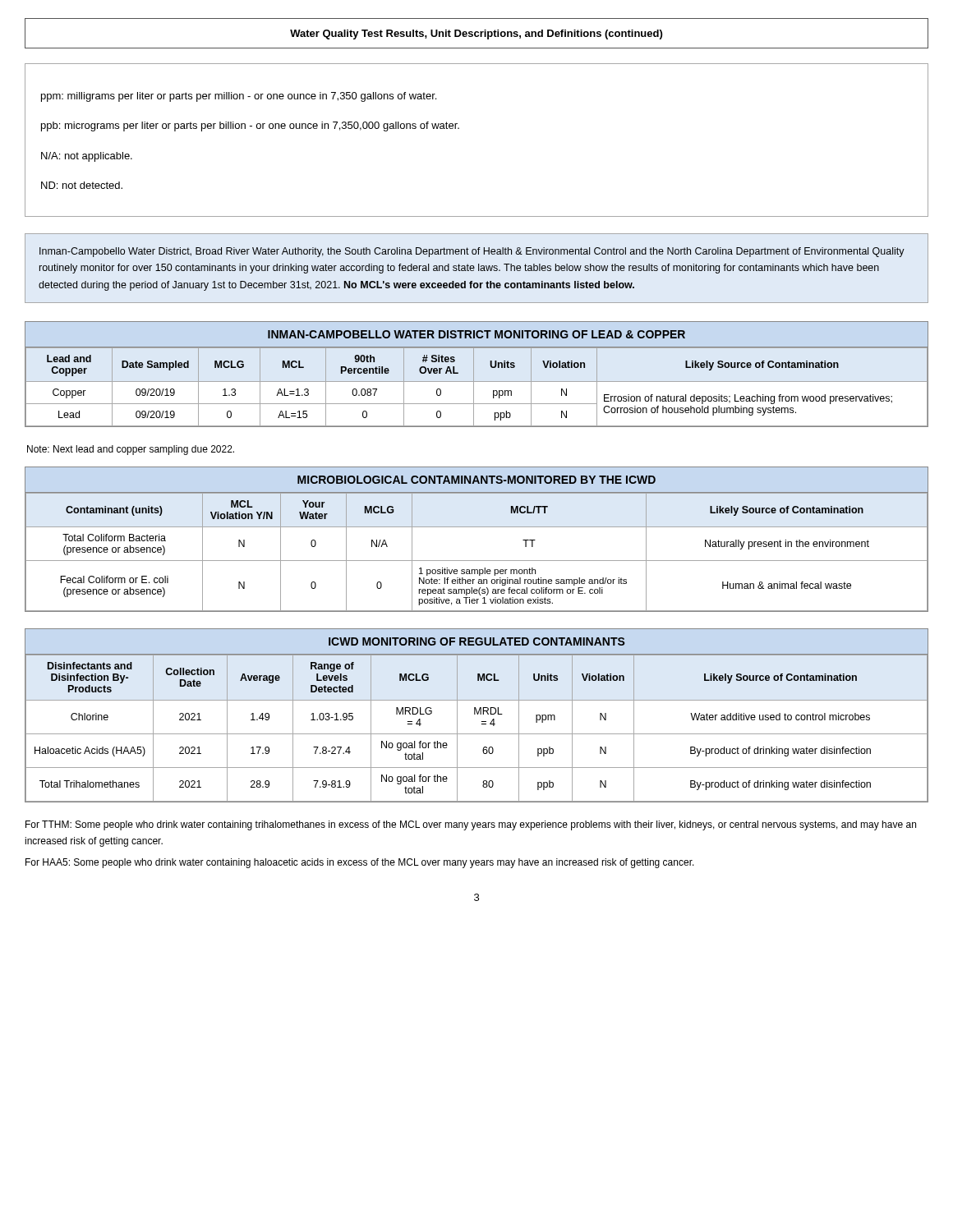953x1232 pixels.
Task: Select the block starting "ppm: milligrams per liter or parts per million"
Action: (x=239, y=97)
